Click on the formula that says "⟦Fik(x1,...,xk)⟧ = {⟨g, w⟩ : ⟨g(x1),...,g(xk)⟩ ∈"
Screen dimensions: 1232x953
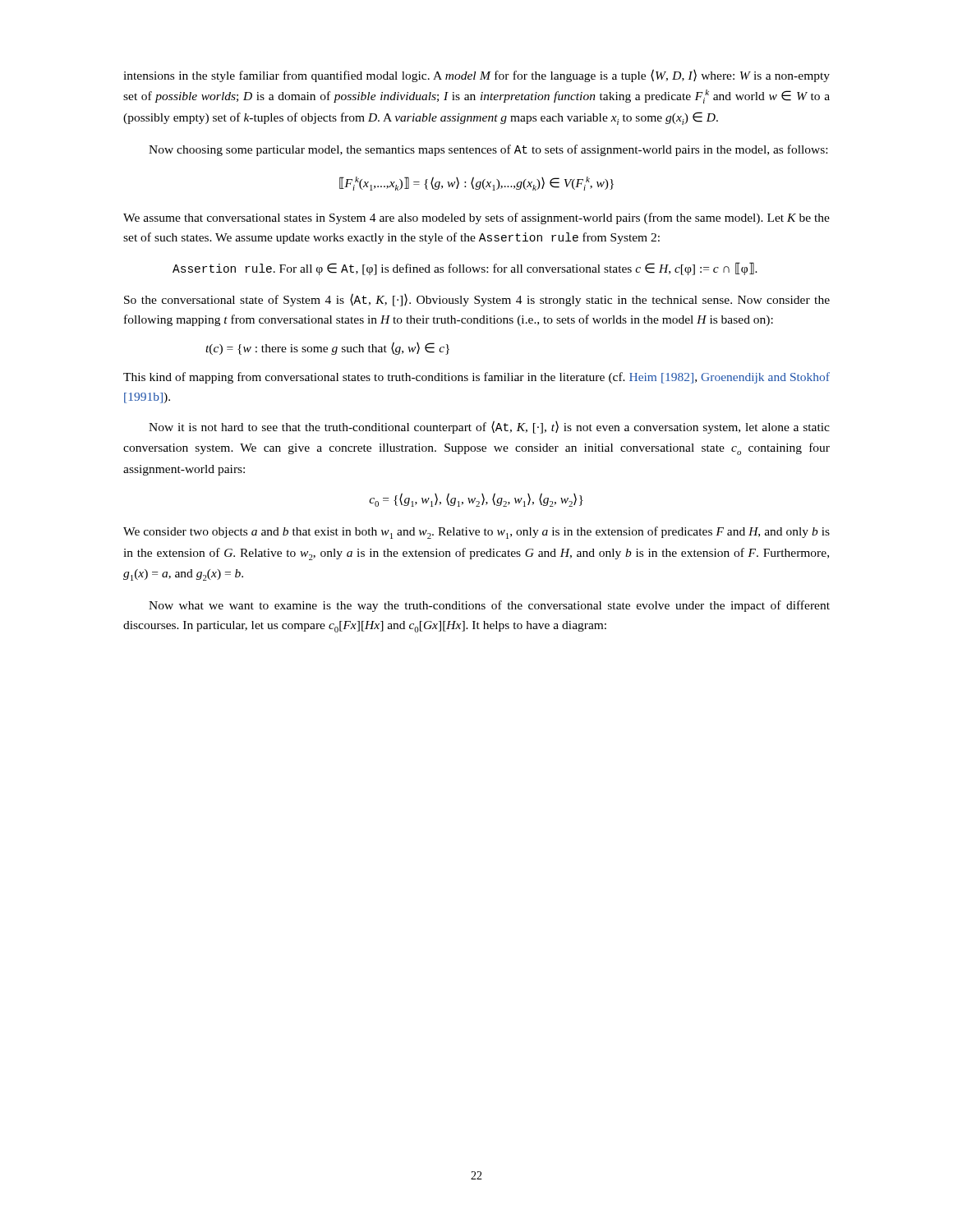[x=476, y=184]
